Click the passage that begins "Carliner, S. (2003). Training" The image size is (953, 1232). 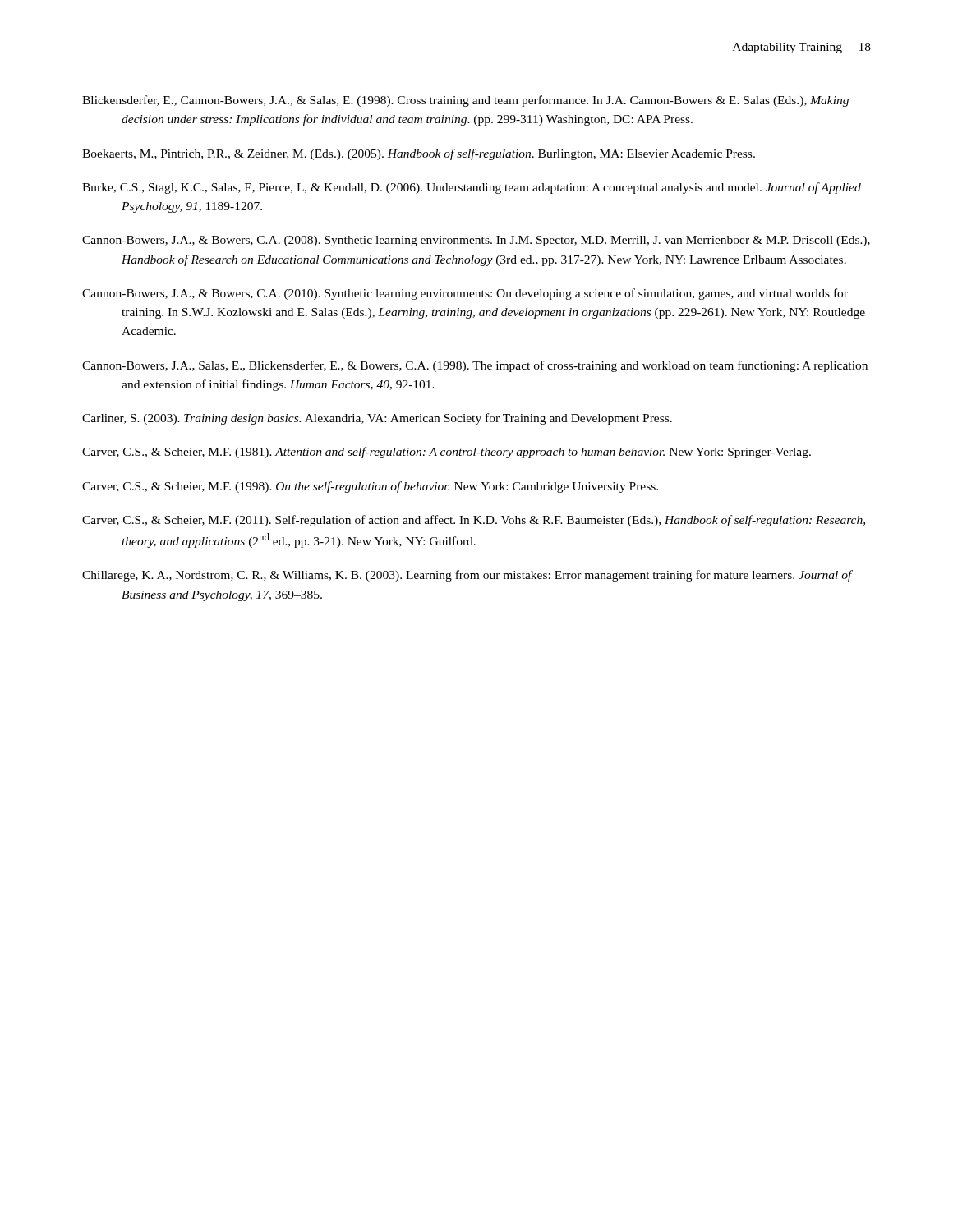click(x=377, y=418)
